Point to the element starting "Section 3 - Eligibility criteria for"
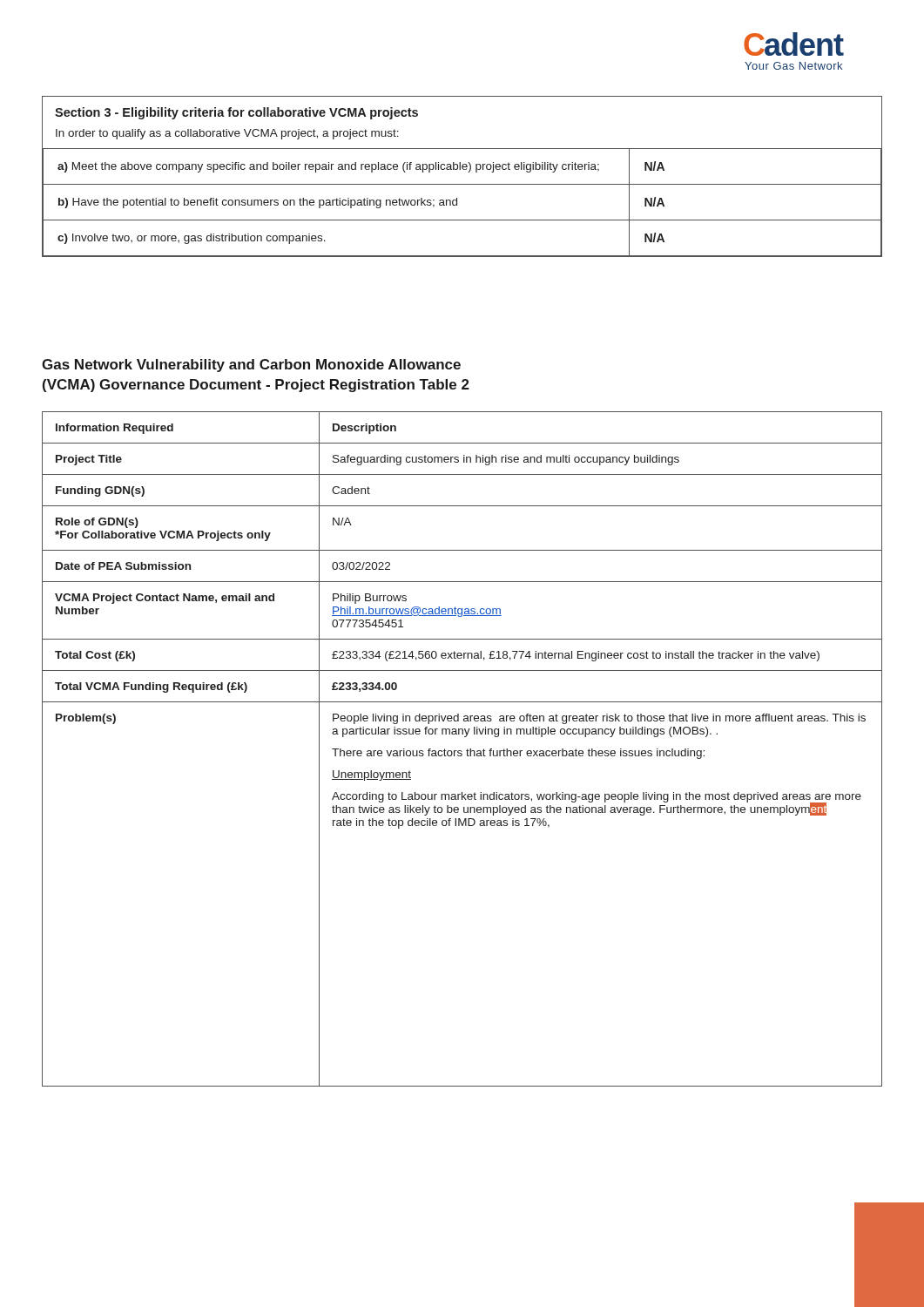924x1307 pixels. tap(237, 112)
